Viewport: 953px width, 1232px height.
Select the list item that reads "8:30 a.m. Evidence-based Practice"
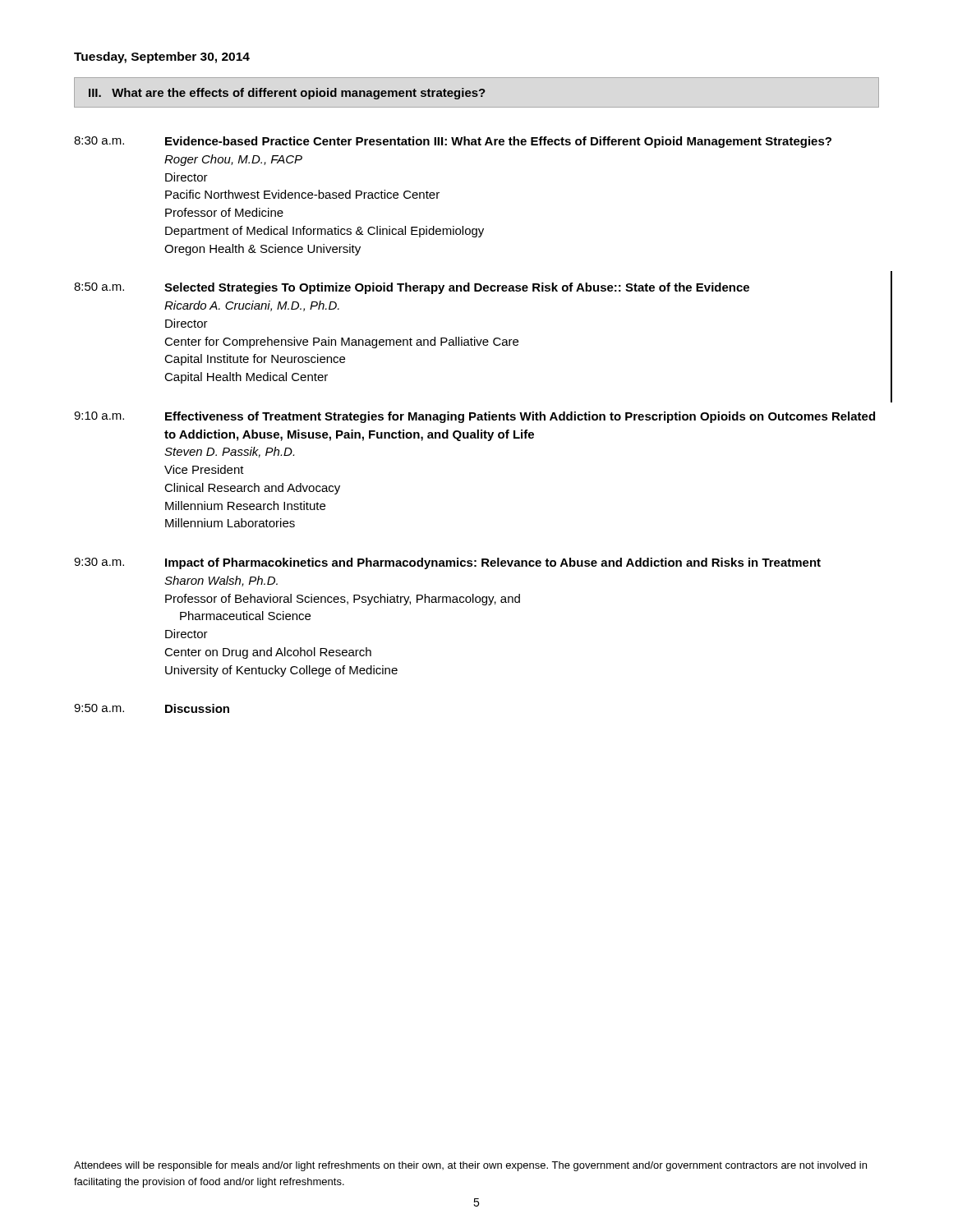point(453,142)
